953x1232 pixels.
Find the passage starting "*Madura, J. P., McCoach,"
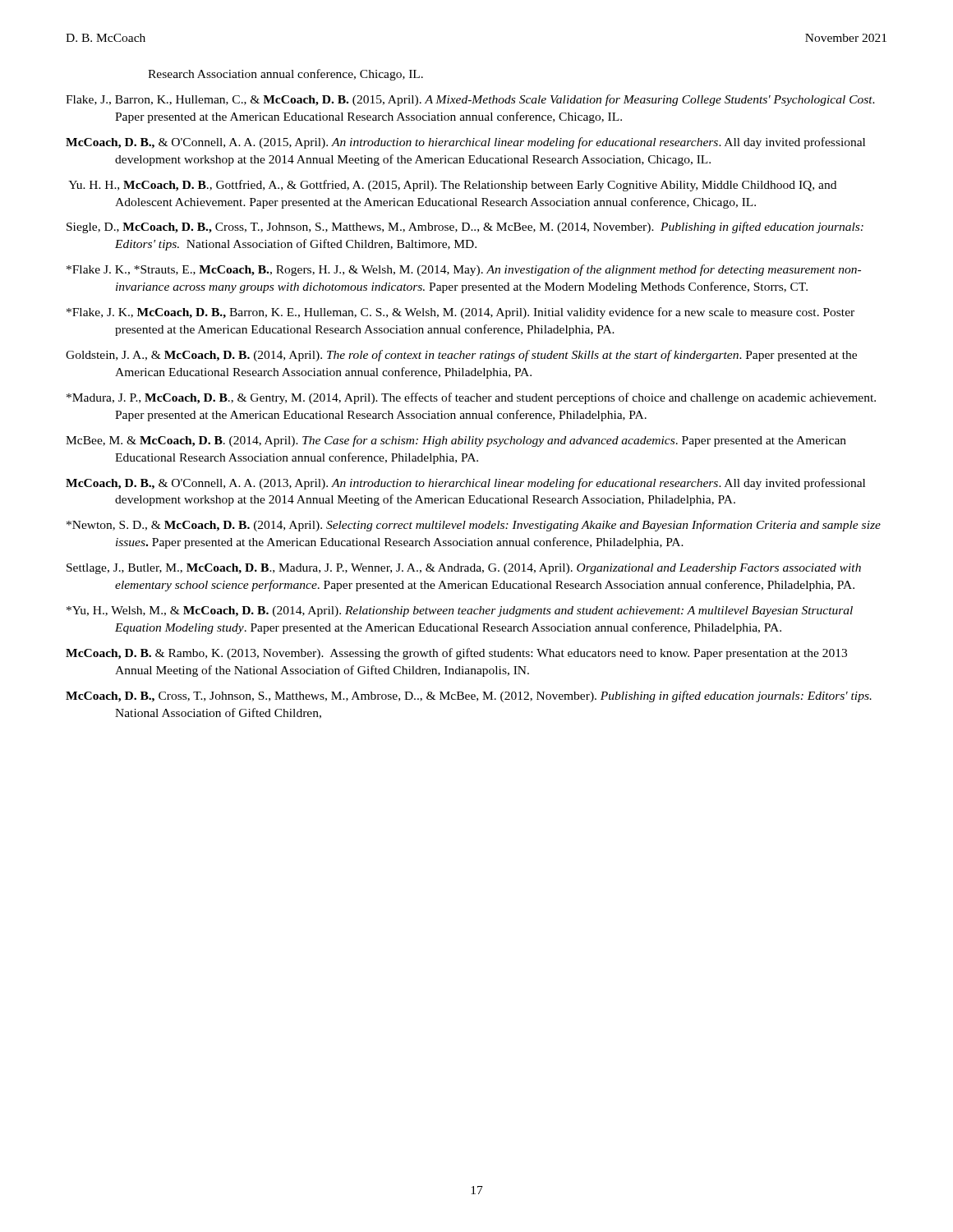click(x=471, y=406)
